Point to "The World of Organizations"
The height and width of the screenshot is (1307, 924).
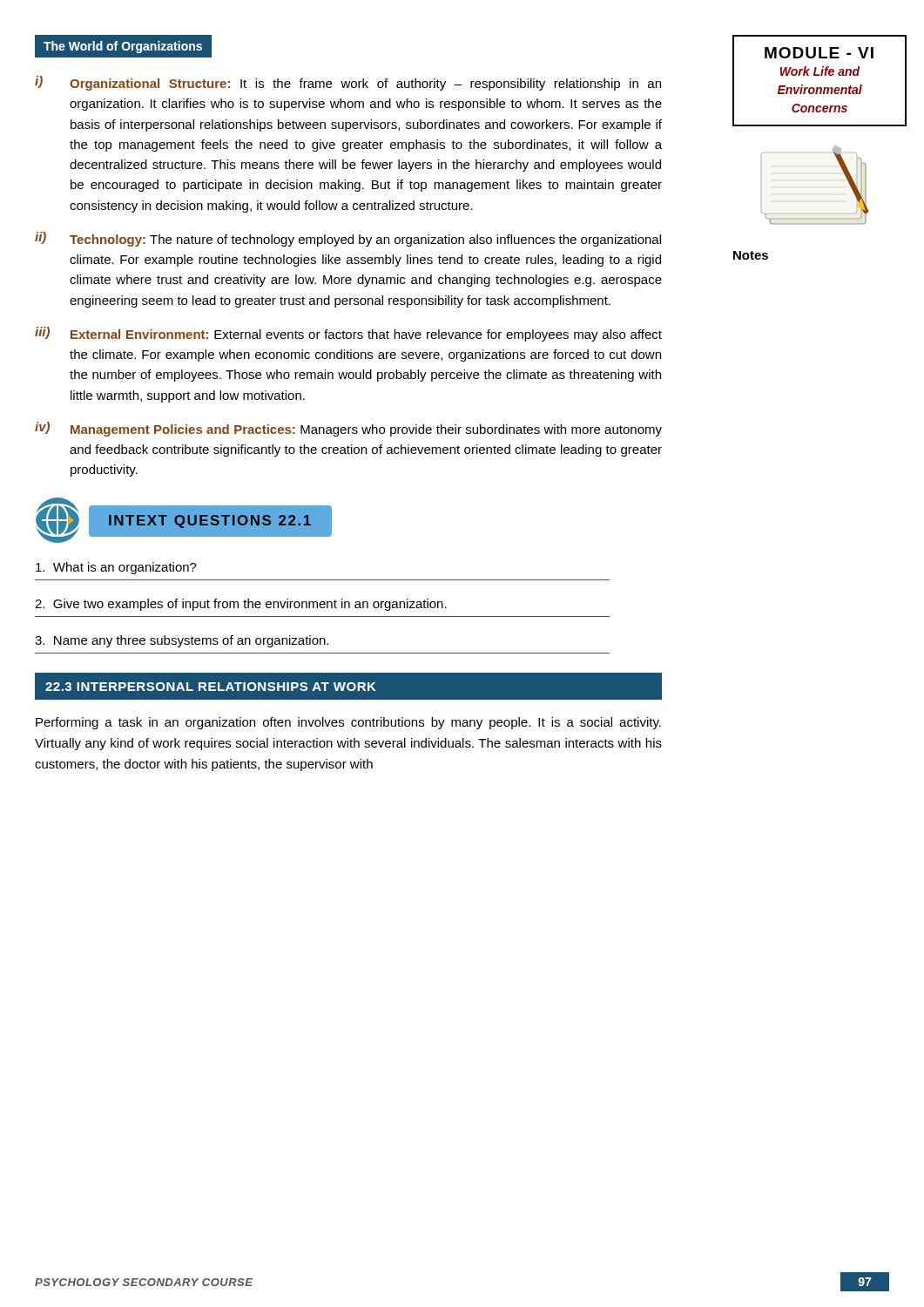click(123, 46)
